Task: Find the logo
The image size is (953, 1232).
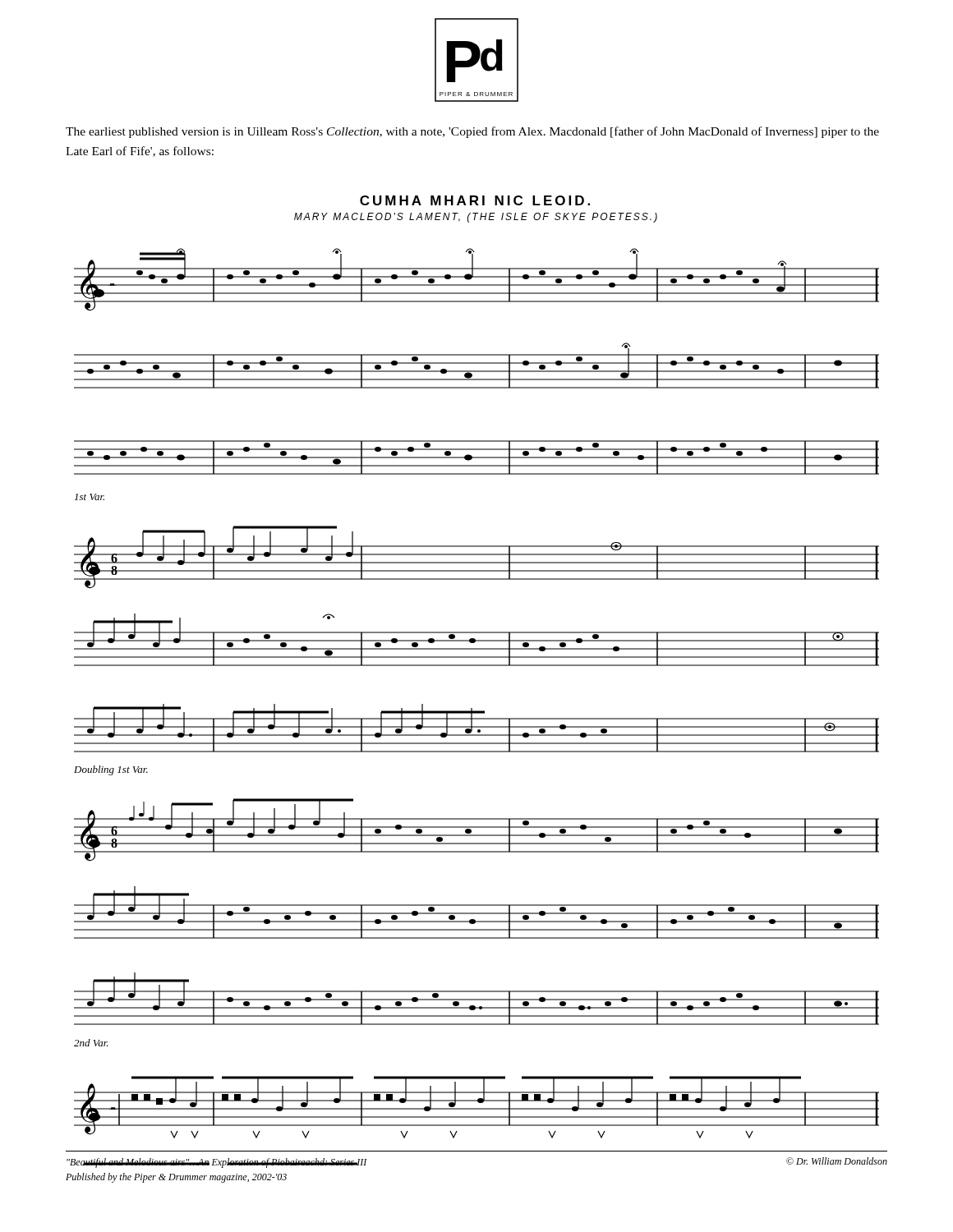Action: point(476,60)
